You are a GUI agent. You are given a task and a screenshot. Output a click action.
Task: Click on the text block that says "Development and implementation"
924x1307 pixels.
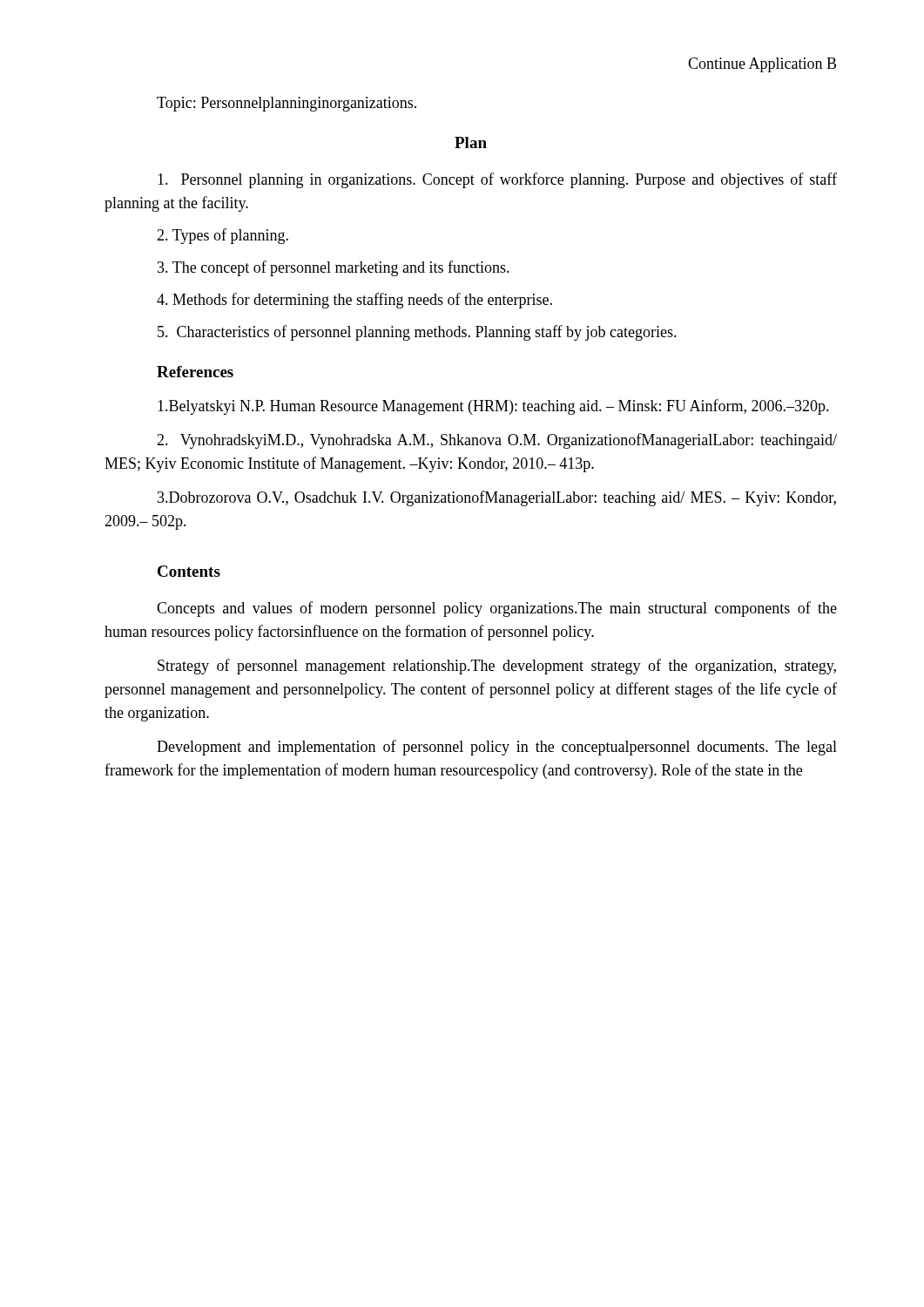[x=471, y=758]
